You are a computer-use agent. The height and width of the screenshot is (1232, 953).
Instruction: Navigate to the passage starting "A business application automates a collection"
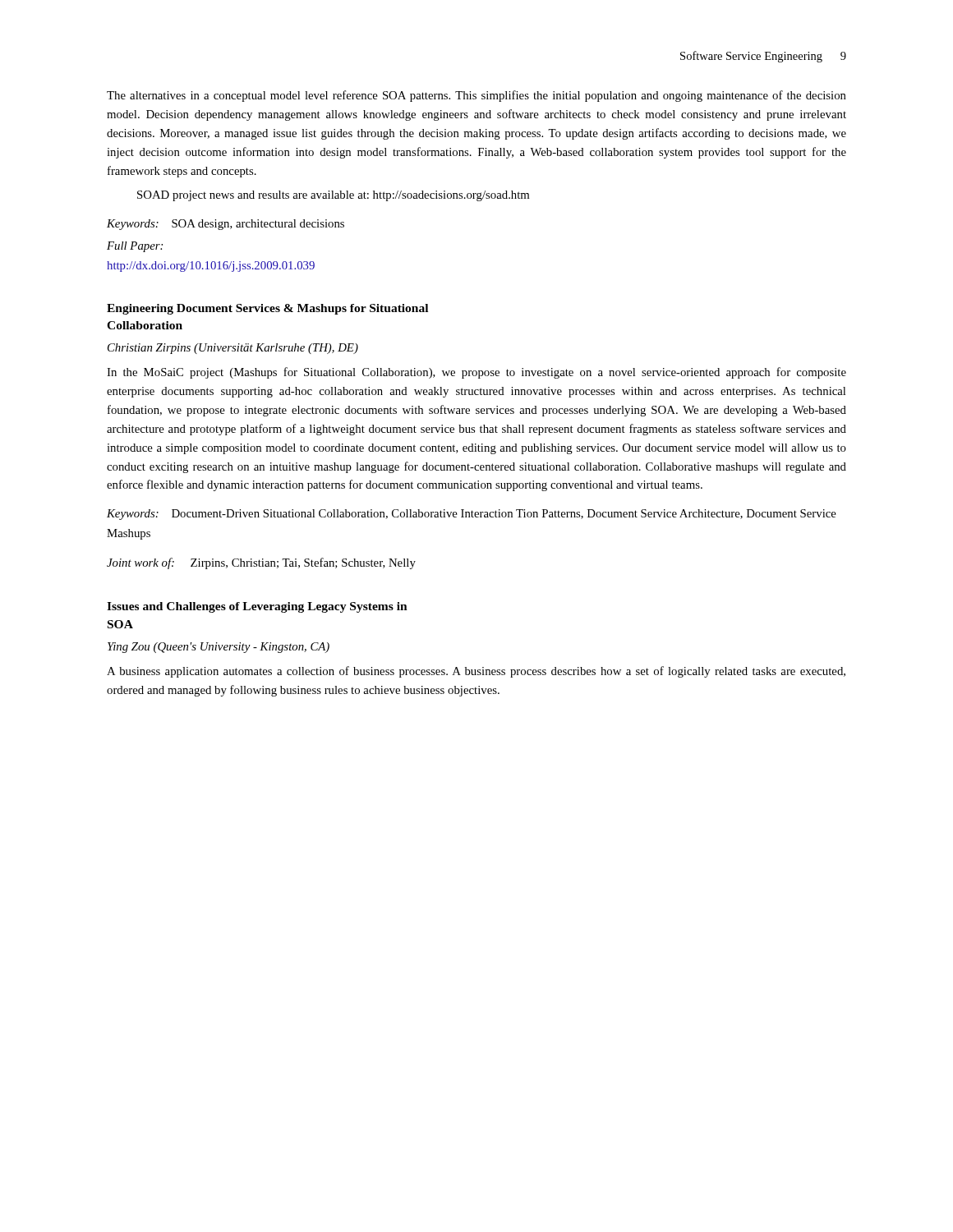(476, 680)
